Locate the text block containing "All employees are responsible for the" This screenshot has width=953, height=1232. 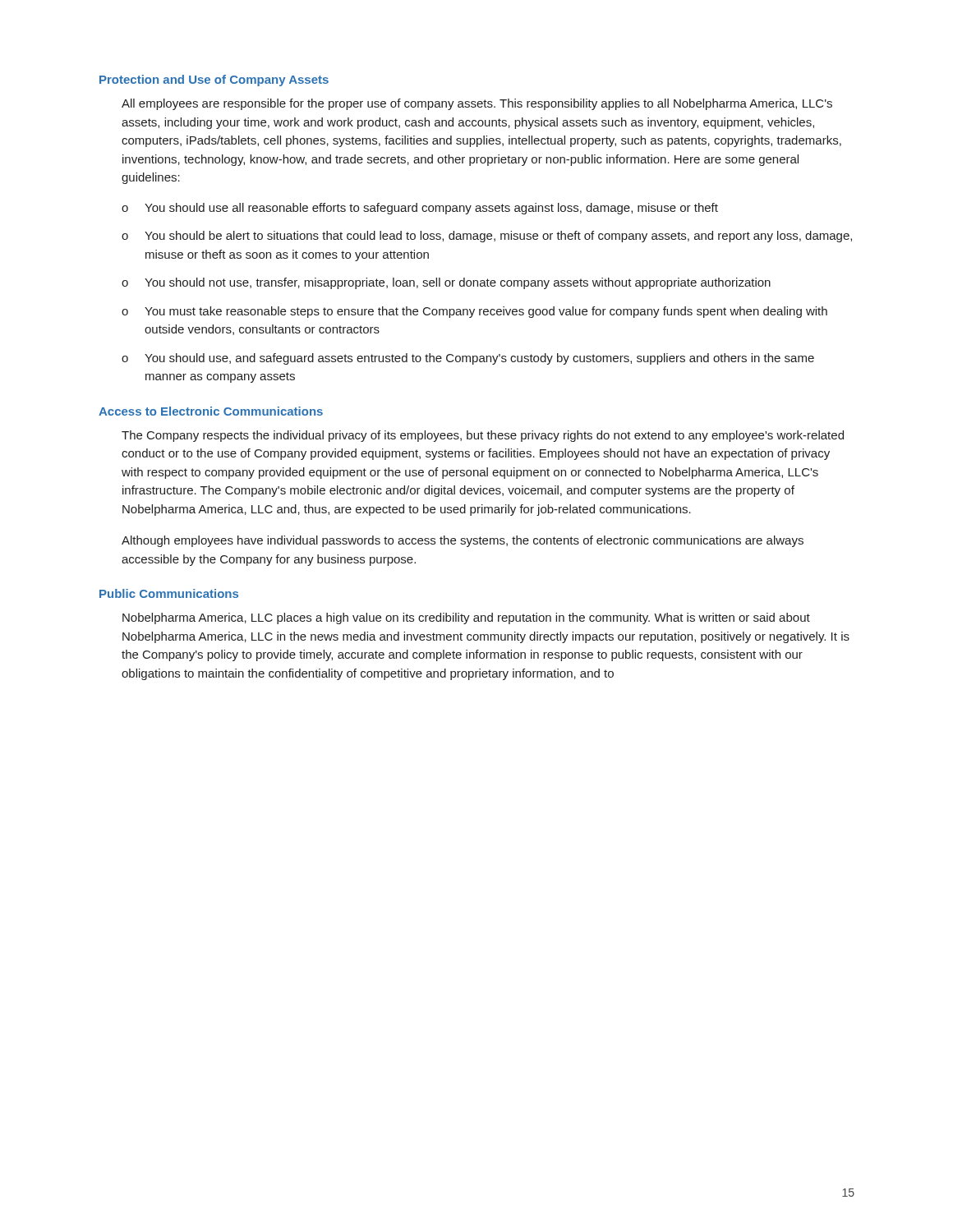click(482, 140)
